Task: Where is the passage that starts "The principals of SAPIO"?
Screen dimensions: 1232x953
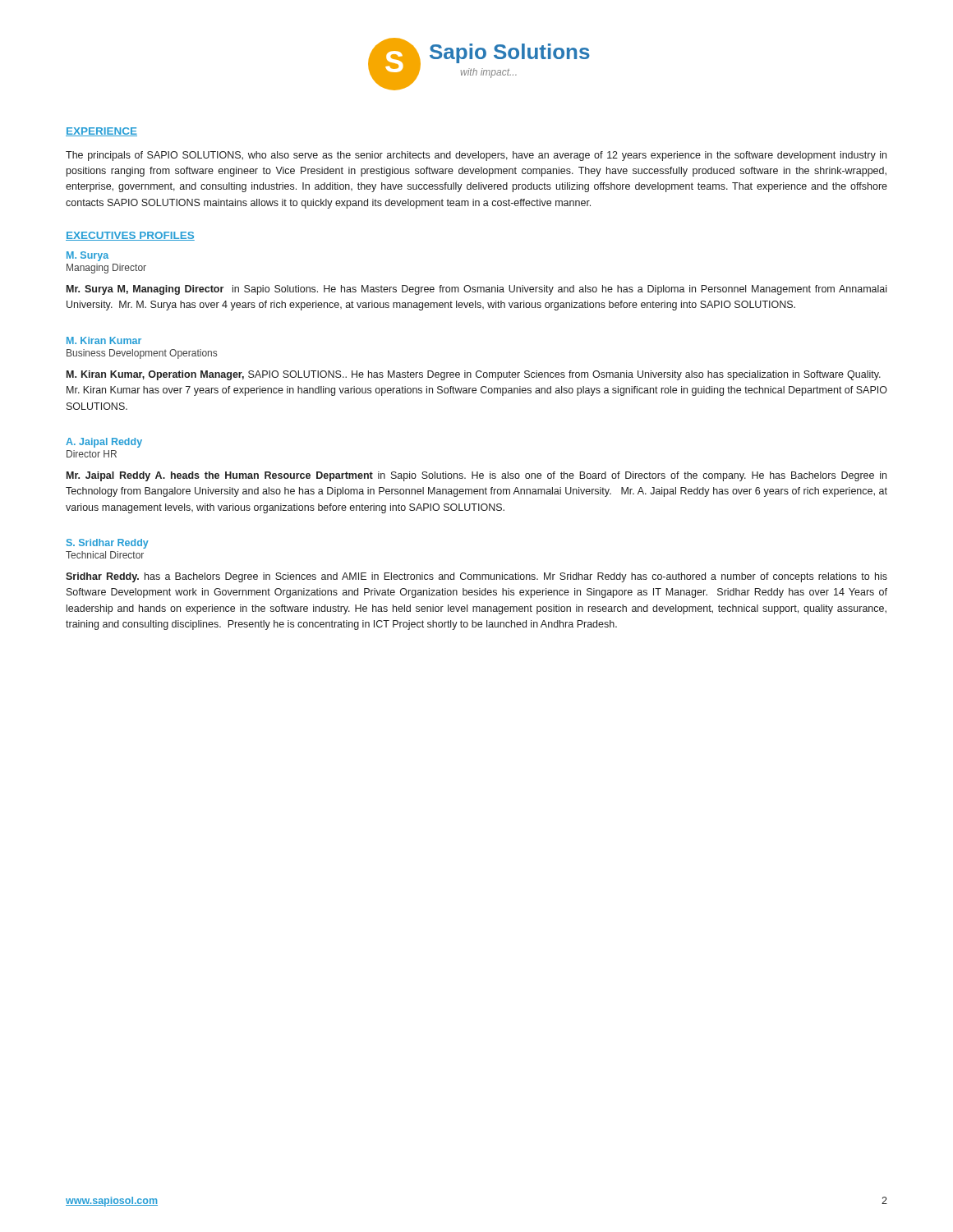Action: (x=476, y=179)
